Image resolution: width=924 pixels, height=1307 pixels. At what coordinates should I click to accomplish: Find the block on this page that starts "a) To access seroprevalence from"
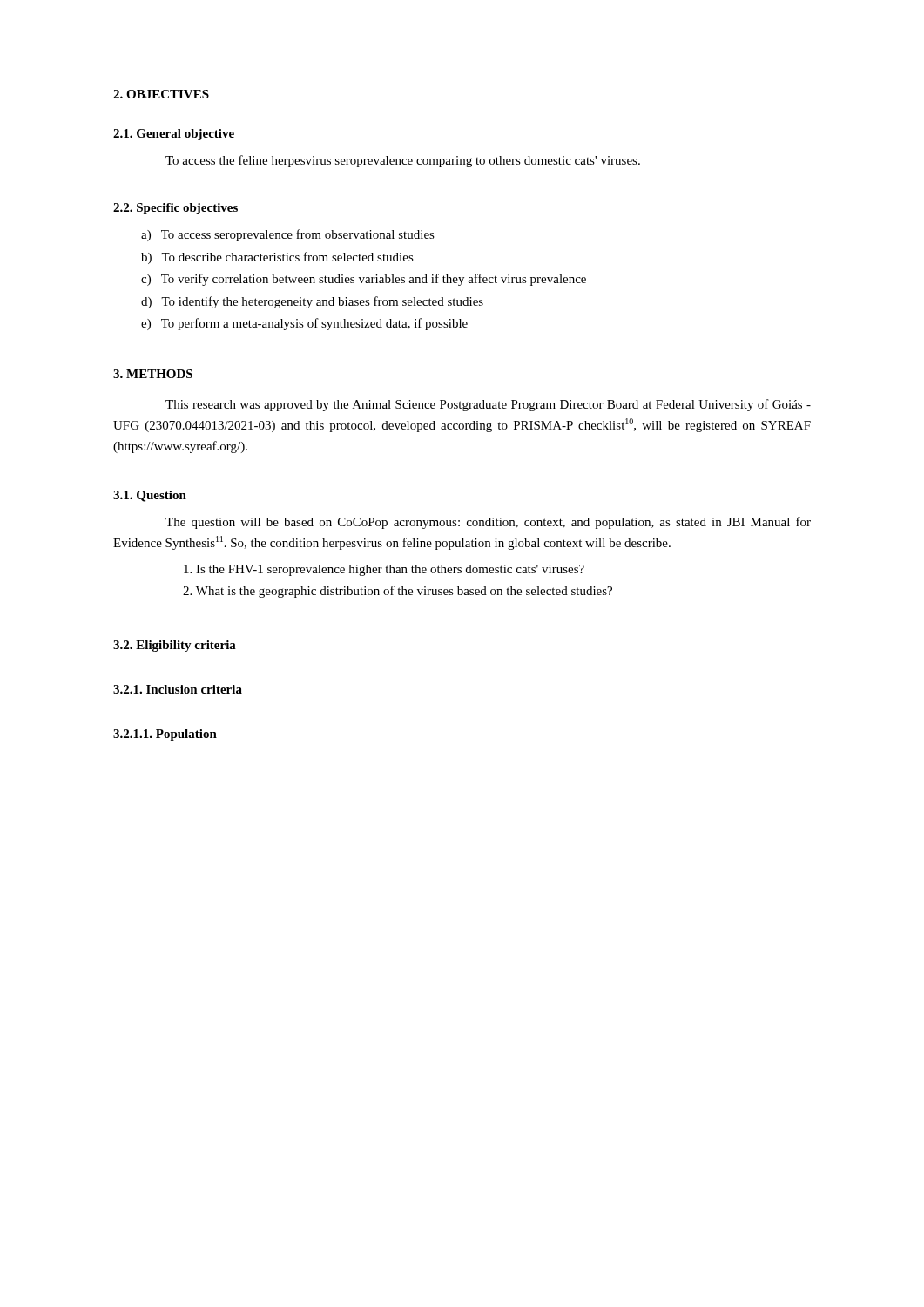click(x=288, y=234)
